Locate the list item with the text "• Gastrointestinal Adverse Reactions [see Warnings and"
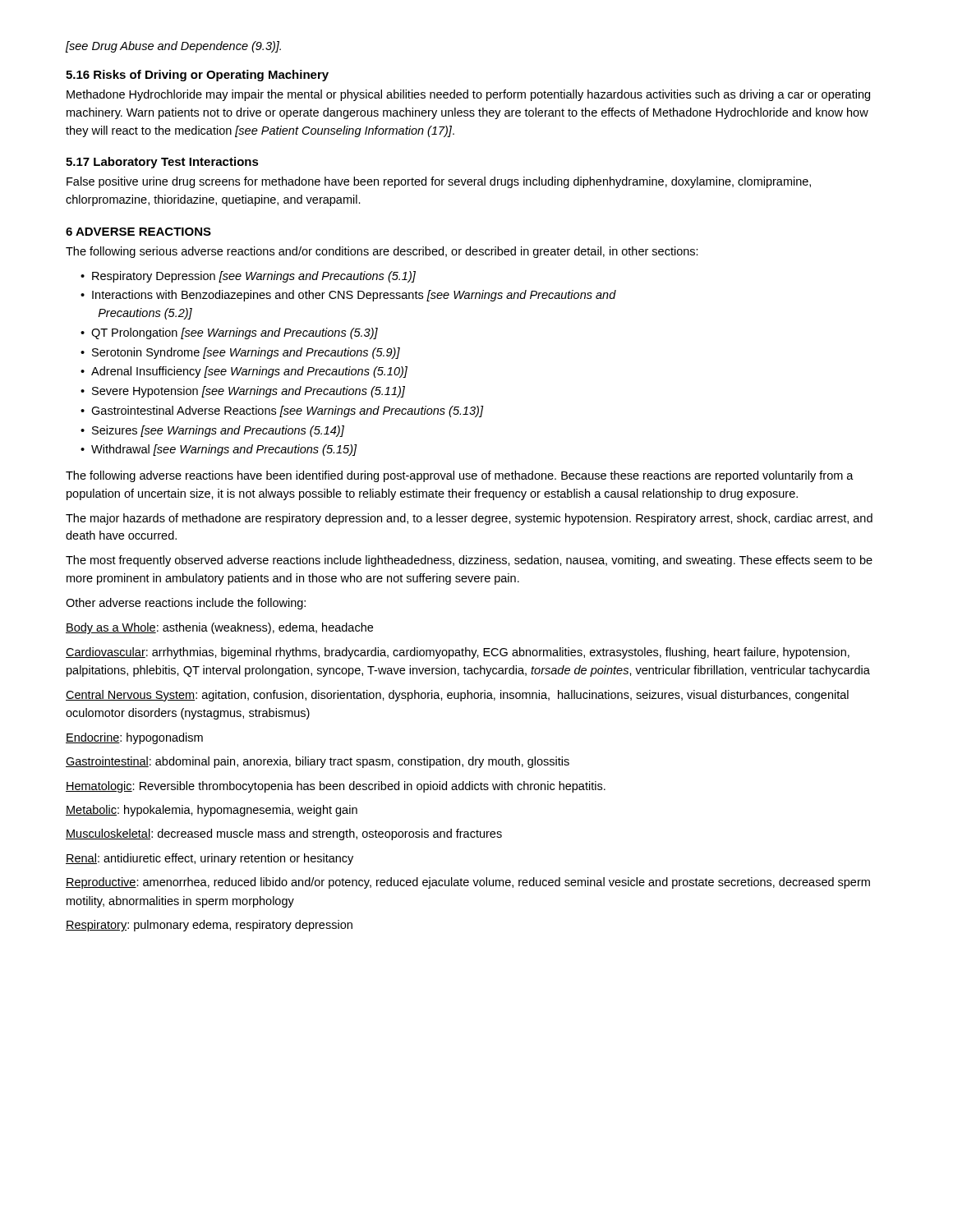This screenshot has width=953, height=1232. coord(282,411)
